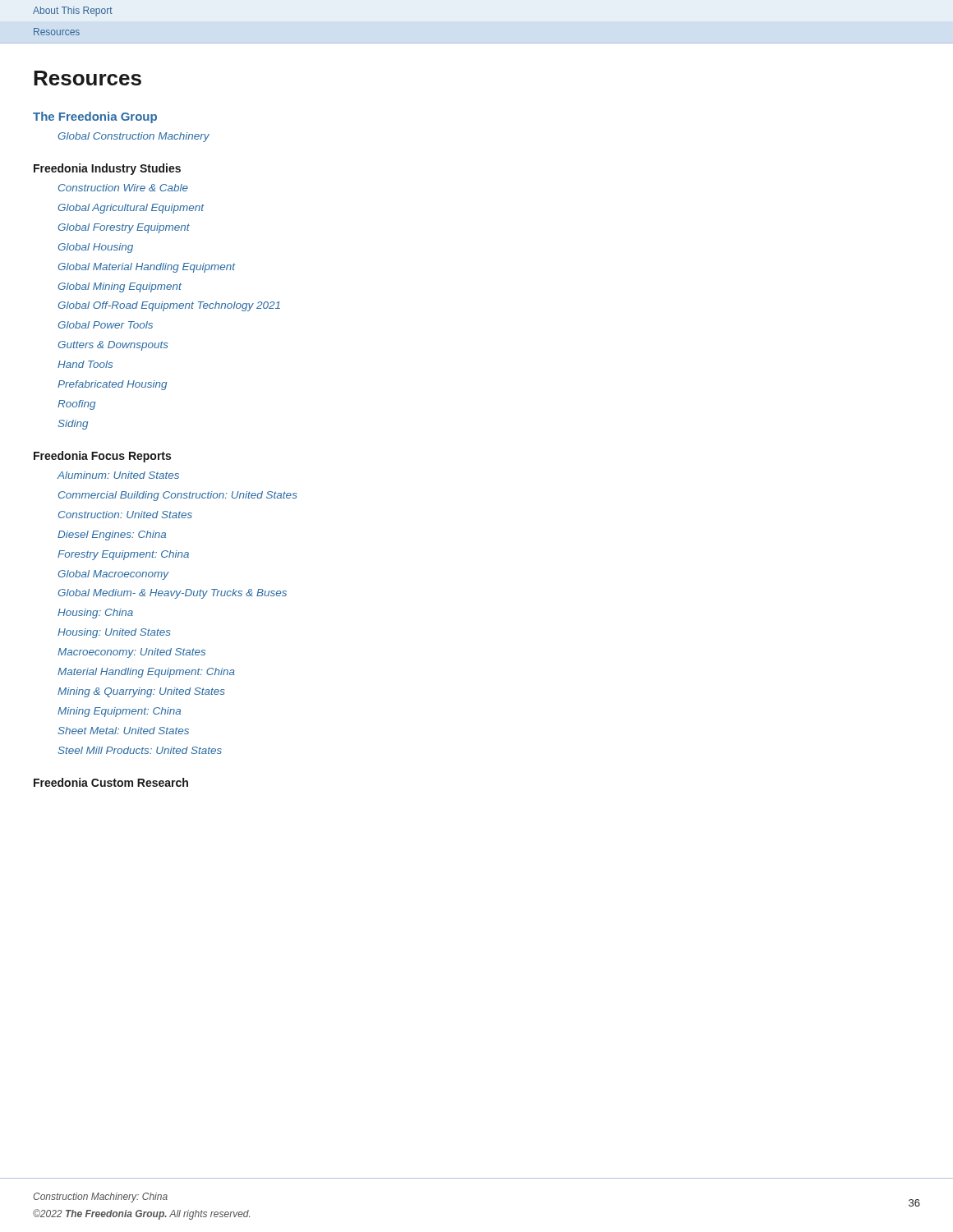Select the passage starting "Global Agricultural Equipment"
The width and height of the screenshot is (953, 1232).
click(131, 207)
